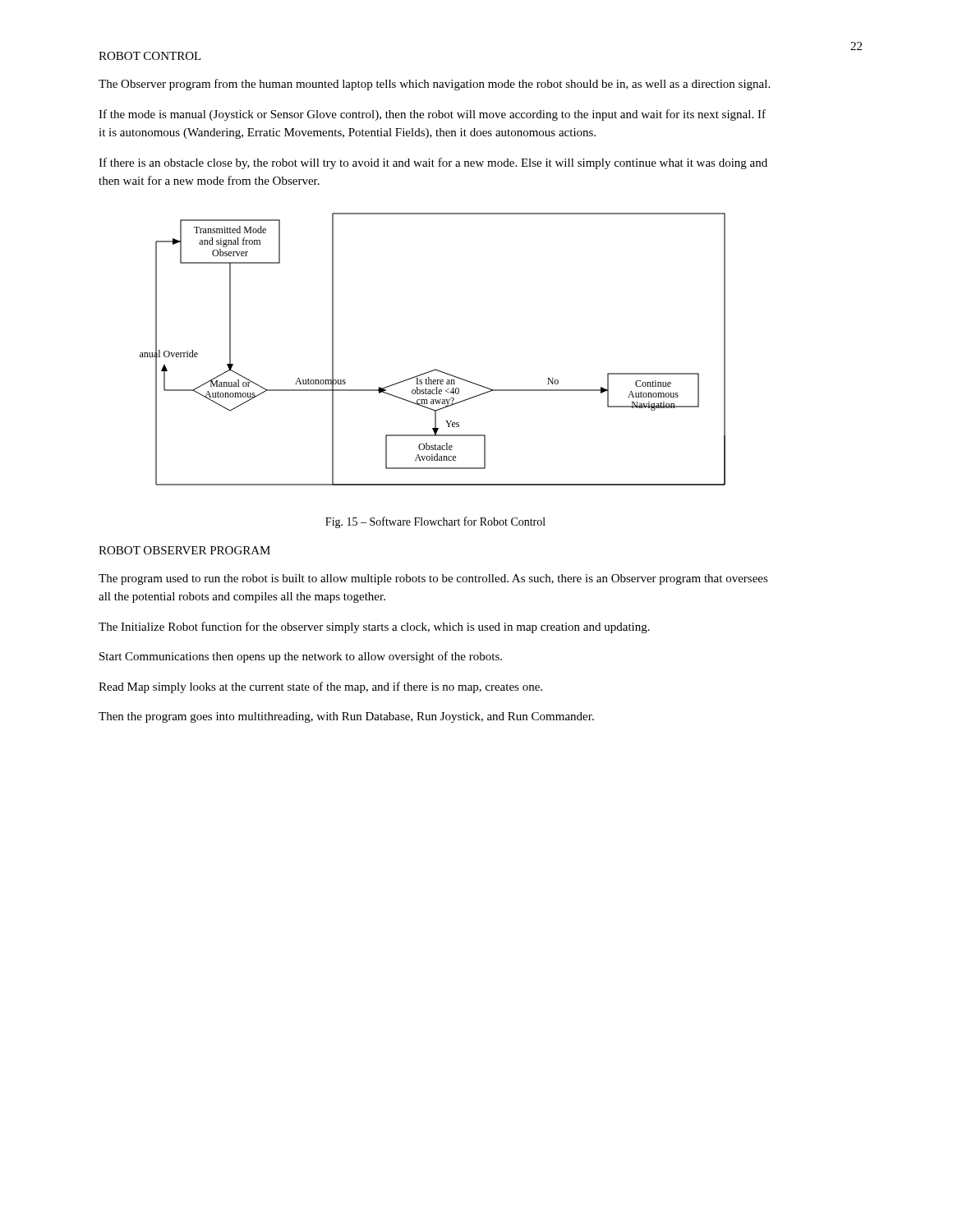Find the text block with the text "Start Communications then opens up the network to"
The width and height of the screenshot is (953, 1232).
click(x=301, y=656)
